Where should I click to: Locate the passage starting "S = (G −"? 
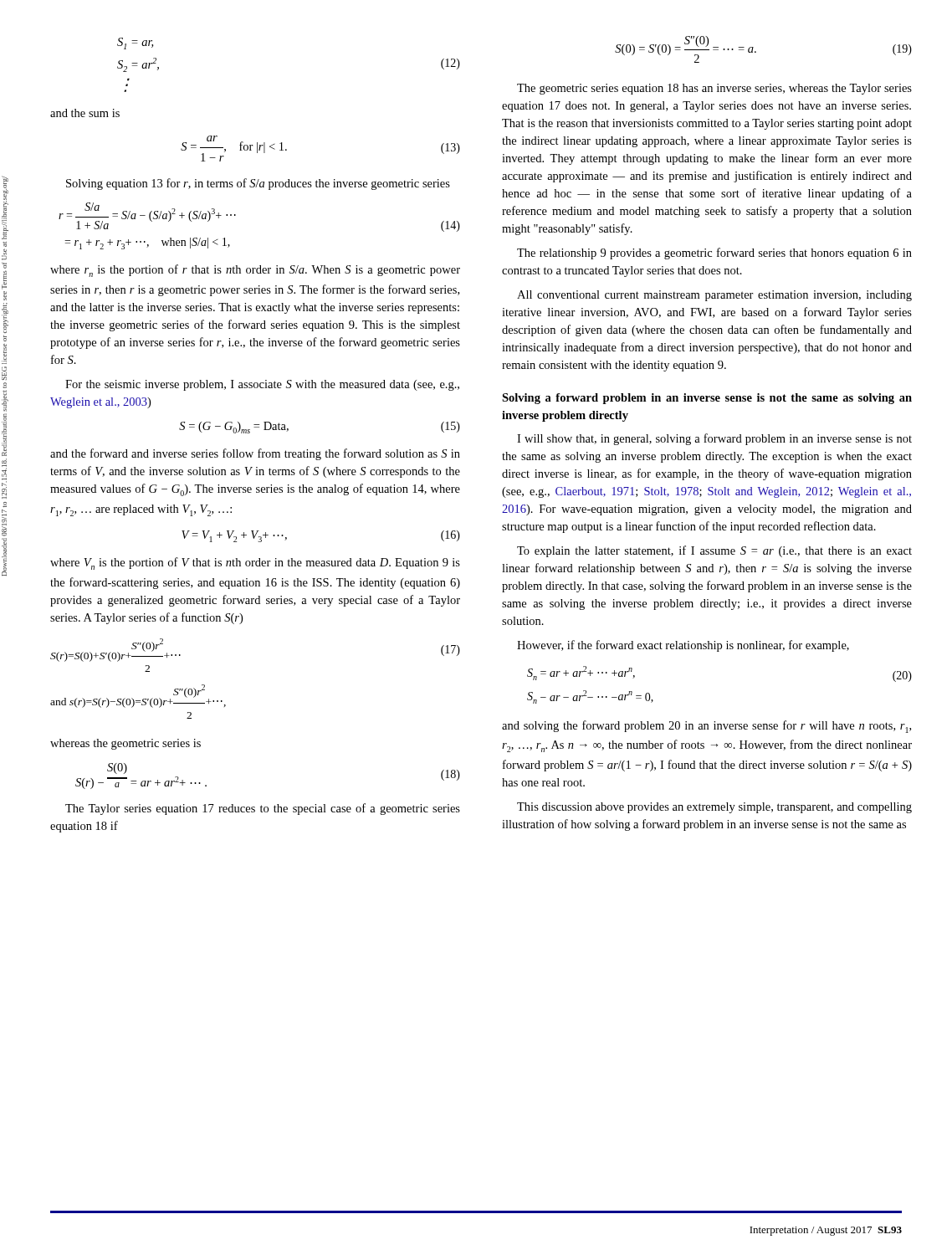click(x=255, y=427)
